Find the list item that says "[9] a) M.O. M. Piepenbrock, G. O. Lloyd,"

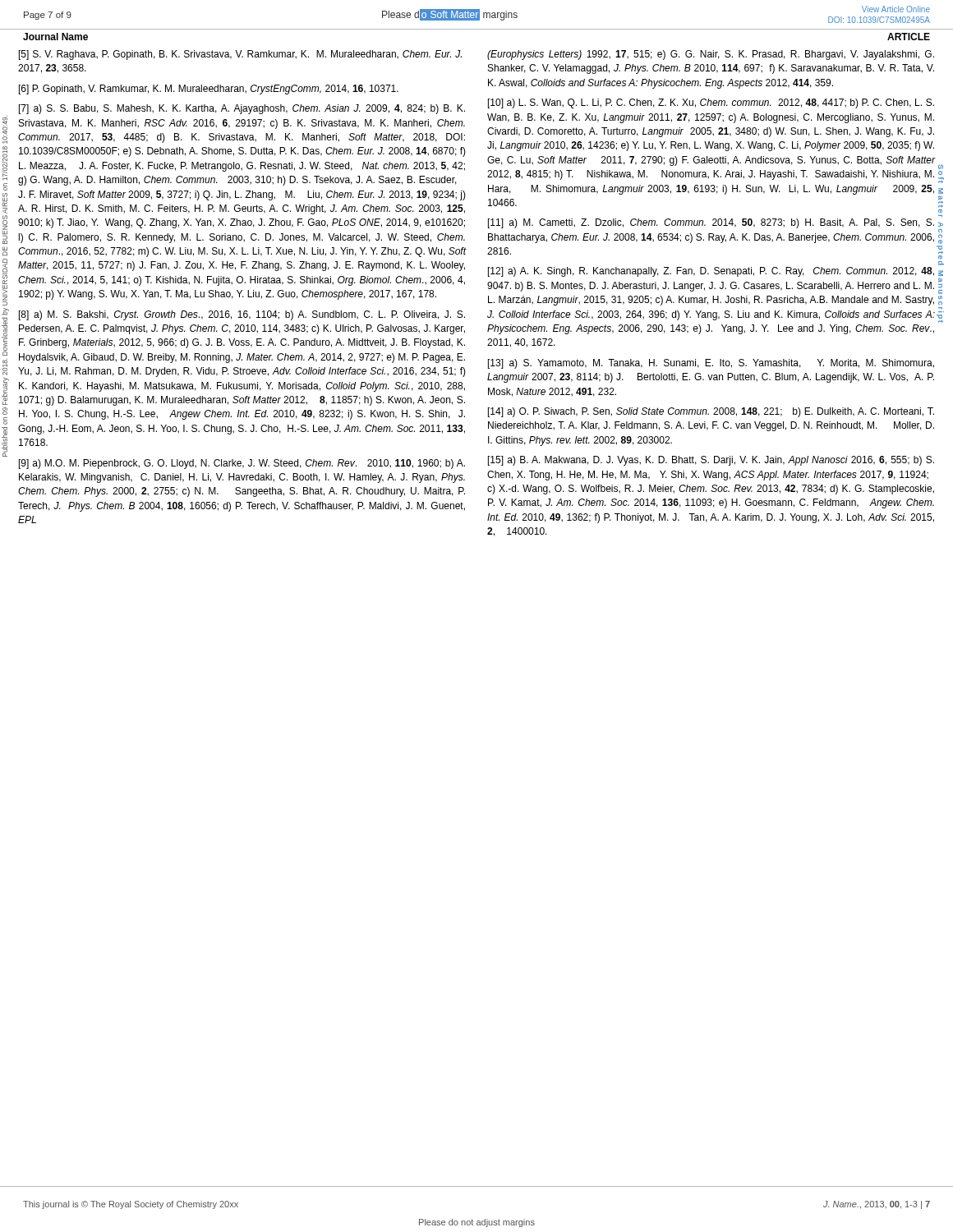[242, 491]
